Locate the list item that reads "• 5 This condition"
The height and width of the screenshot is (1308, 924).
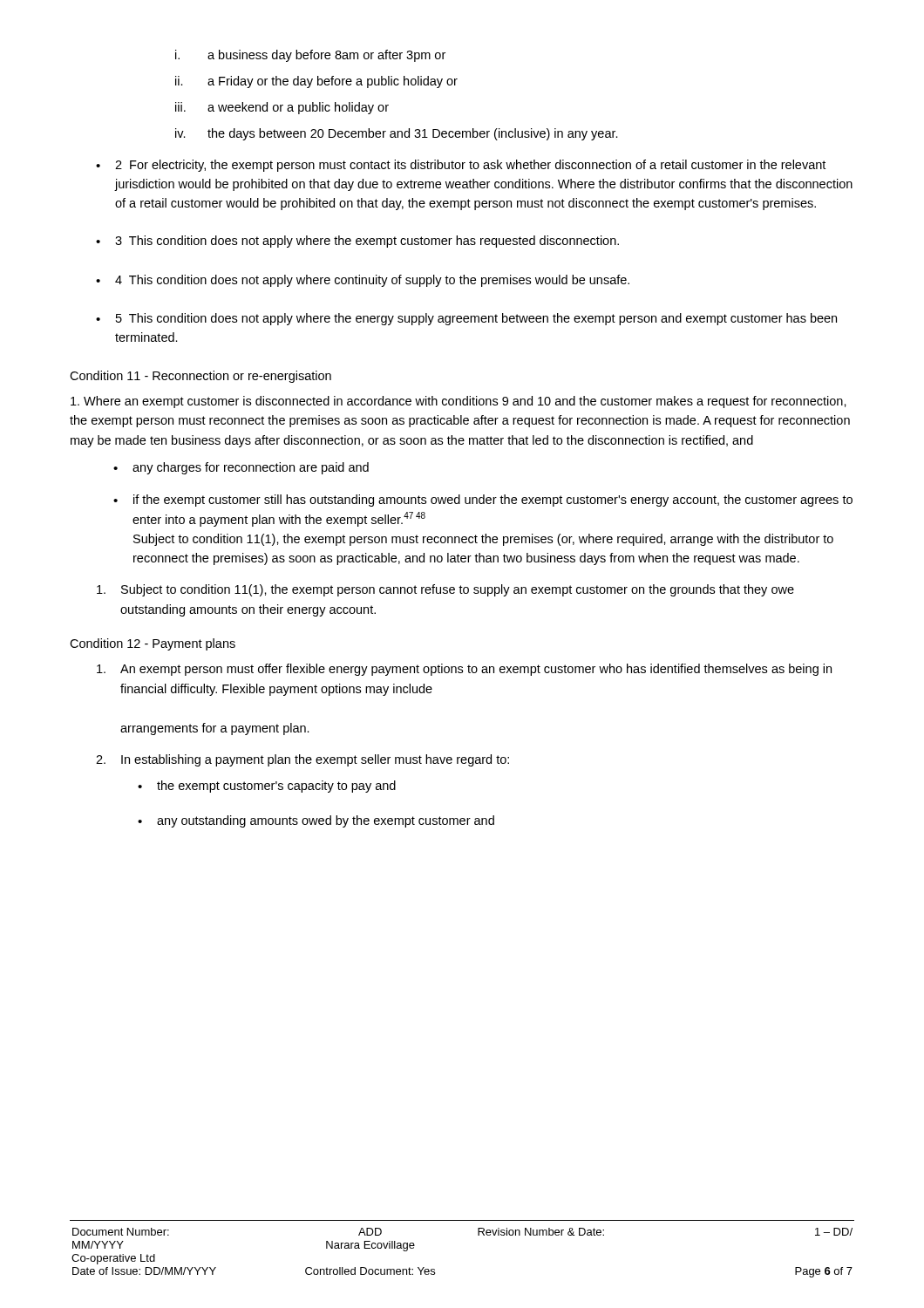[475, 329]
